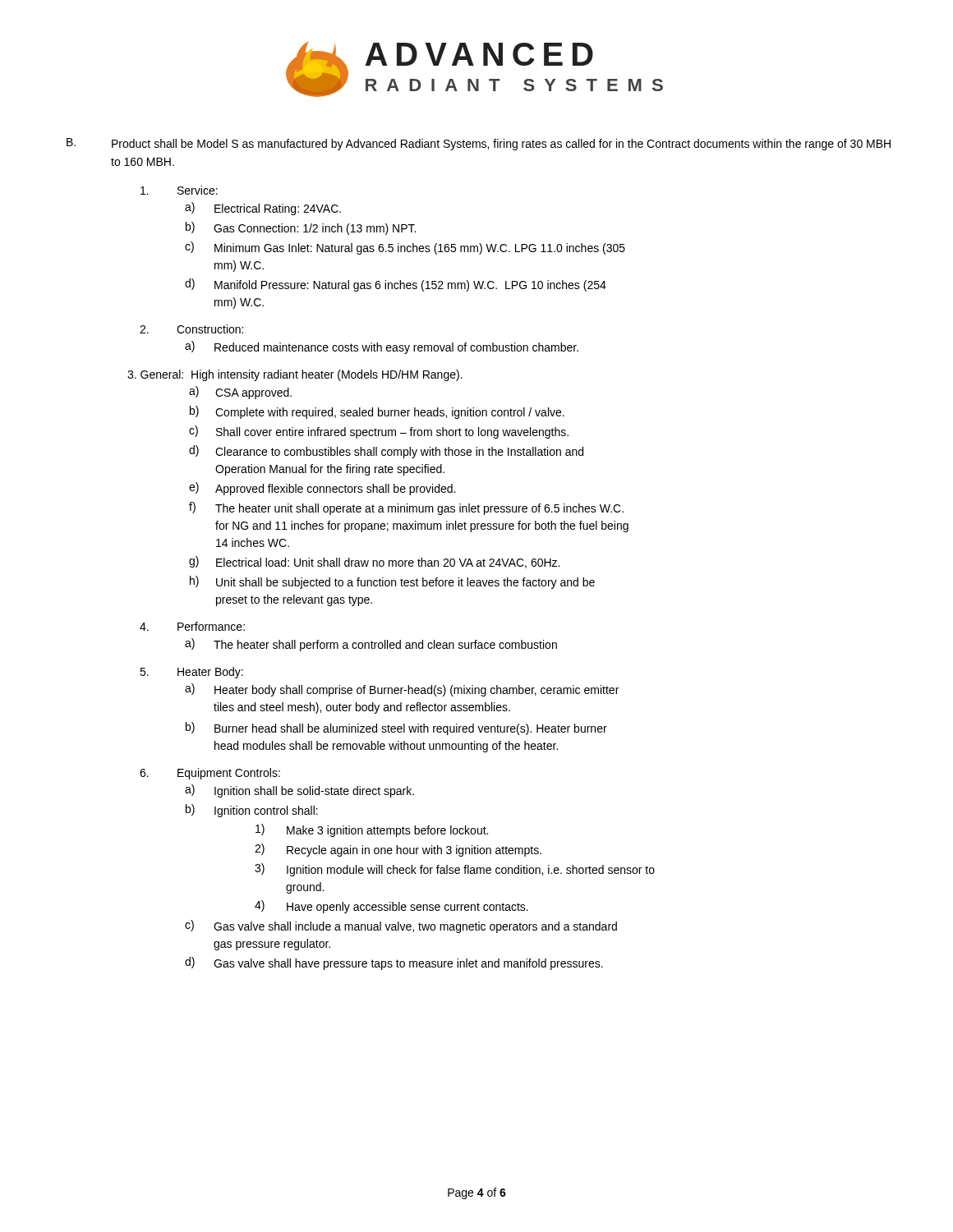Screen dimensions: 1232x953
Task: Point to the block beginning "a) Heater body shall comprise of Burner-head(s) (mixing"
Action: click(x=402, y=699)
